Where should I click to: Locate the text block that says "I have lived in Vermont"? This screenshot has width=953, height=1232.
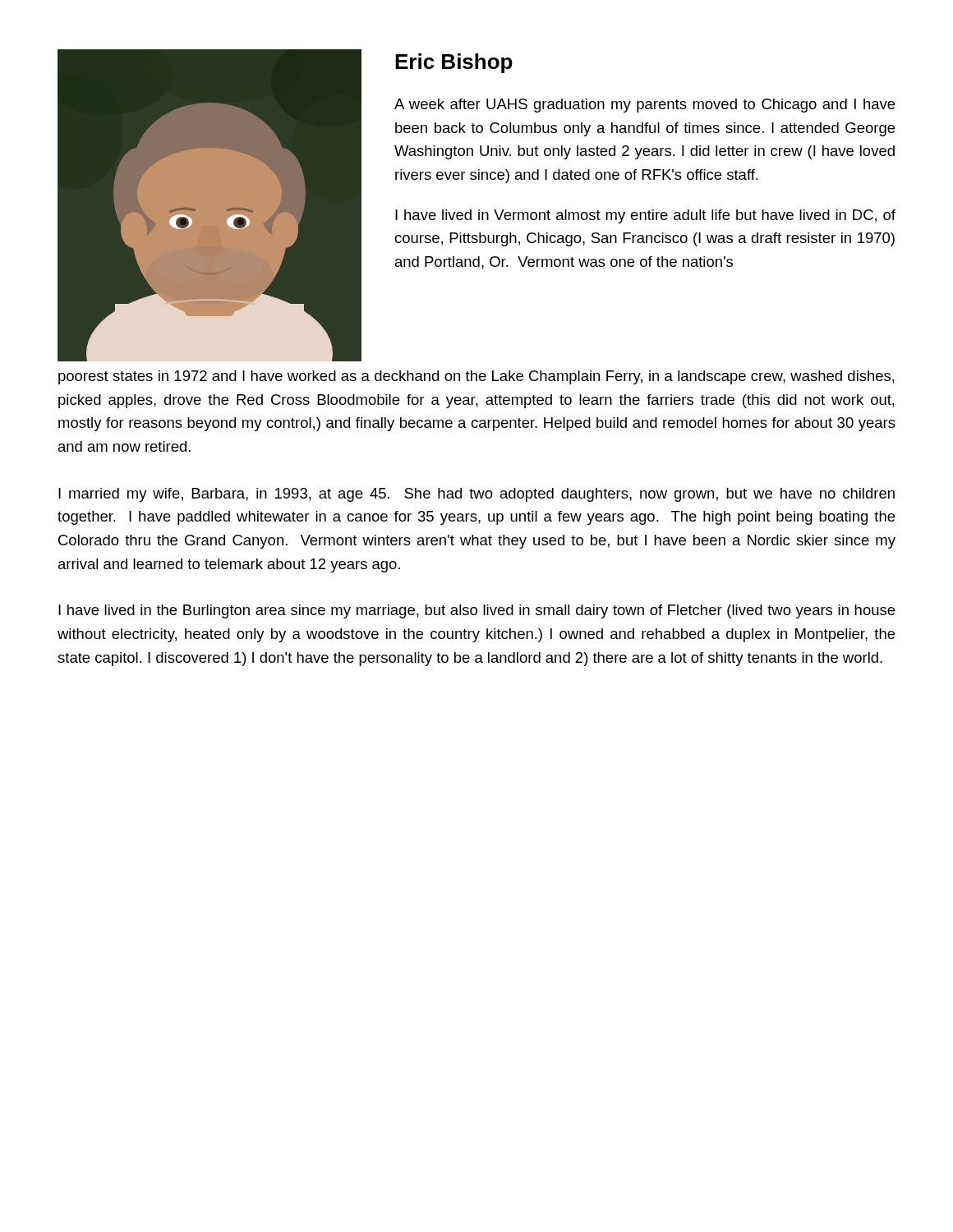pyautogui.click(x=645, y=238)
